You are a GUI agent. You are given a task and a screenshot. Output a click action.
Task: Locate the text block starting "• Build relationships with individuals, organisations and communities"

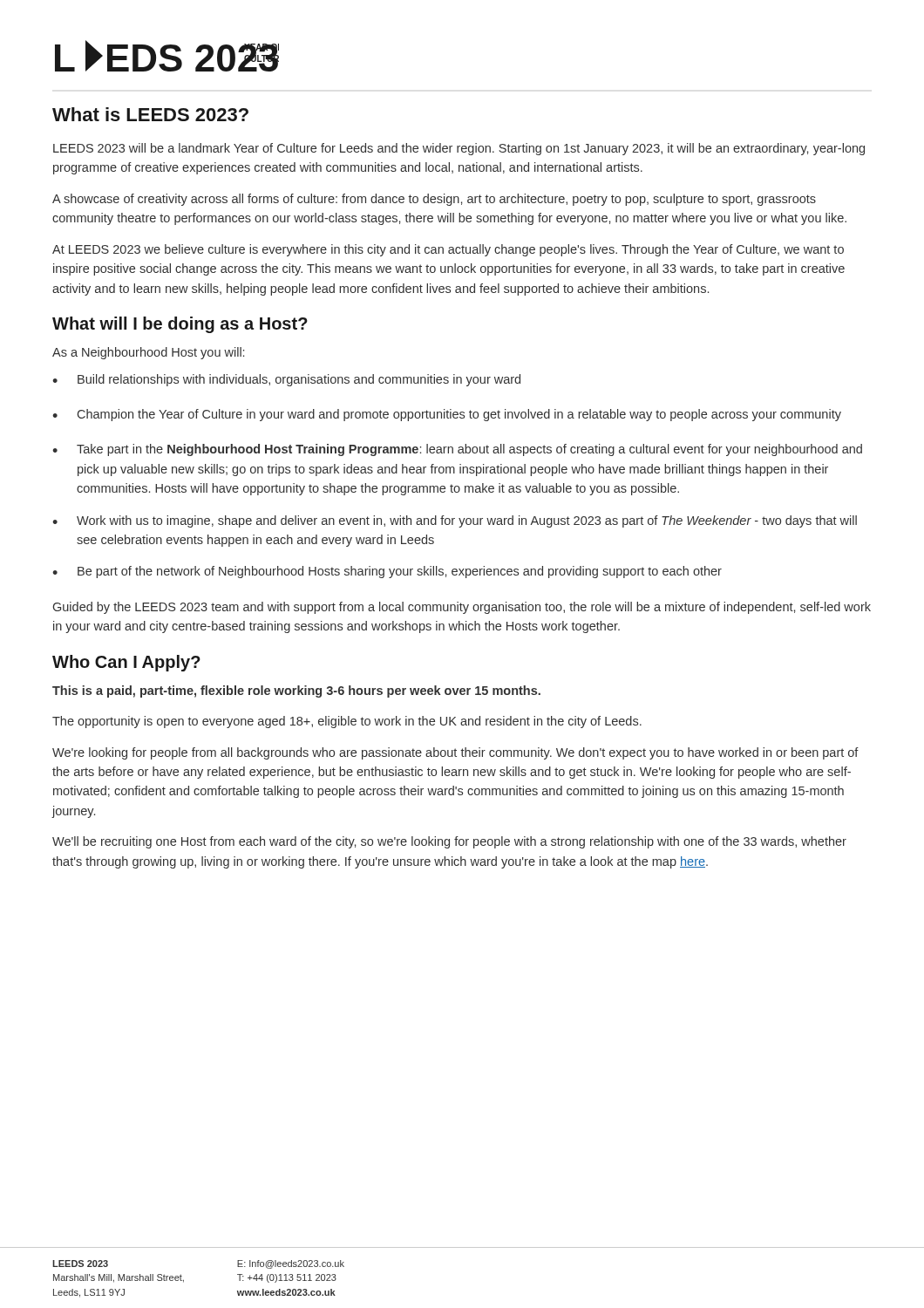[x=462, y=381]
